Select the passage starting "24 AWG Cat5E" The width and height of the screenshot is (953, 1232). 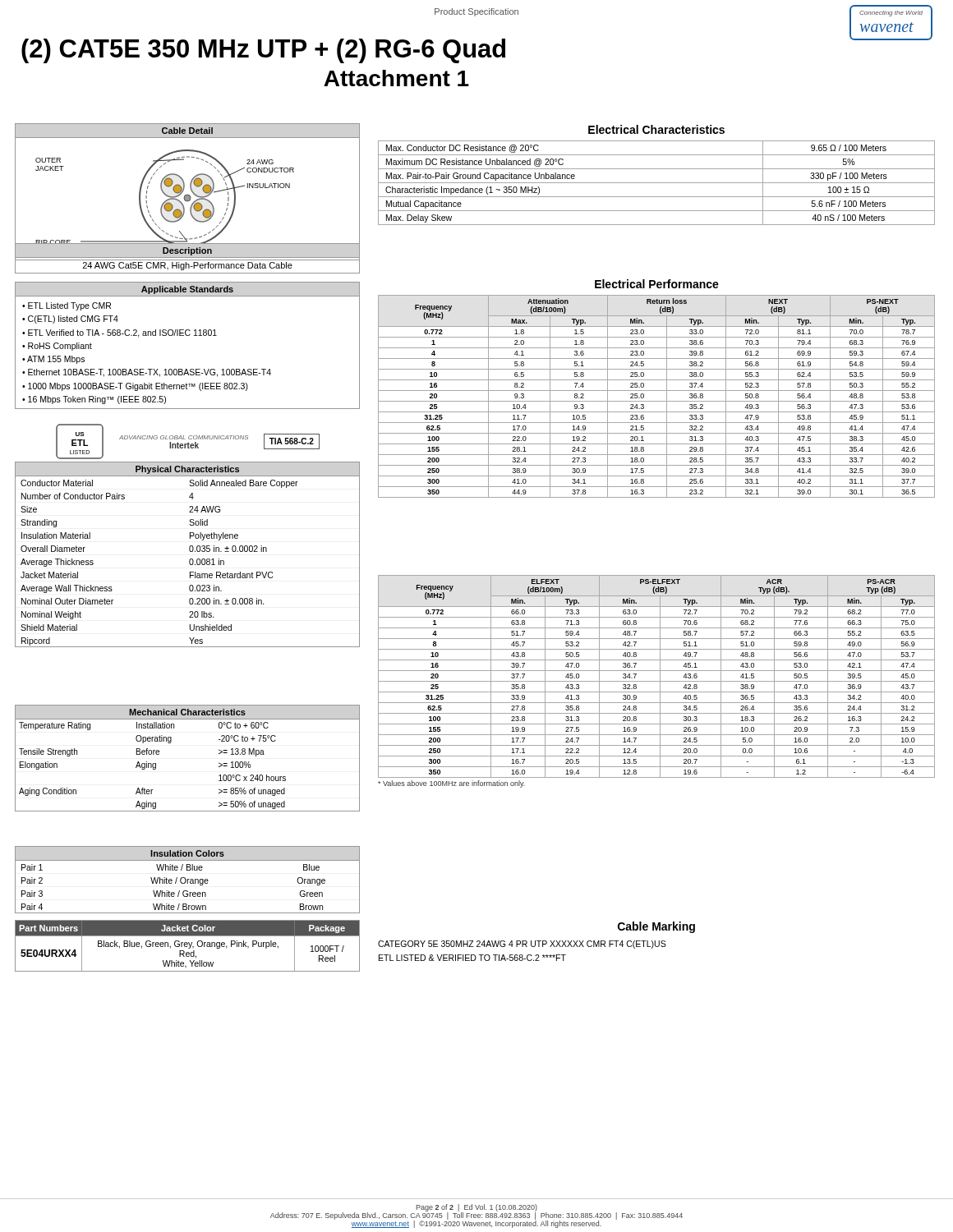[x=187, y=265]
